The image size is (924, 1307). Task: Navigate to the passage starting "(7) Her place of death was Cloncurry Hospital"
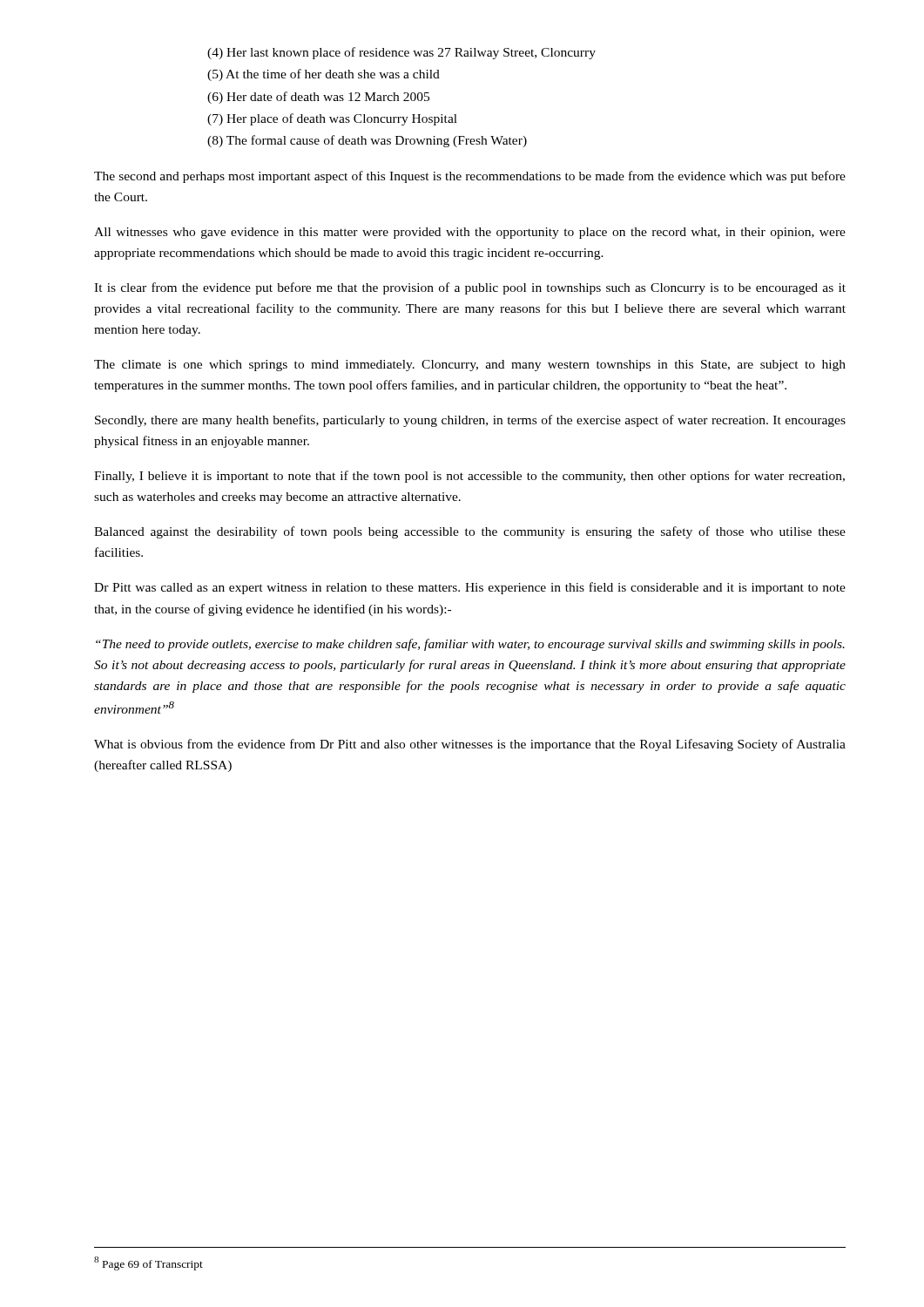[x=332, y=118]
